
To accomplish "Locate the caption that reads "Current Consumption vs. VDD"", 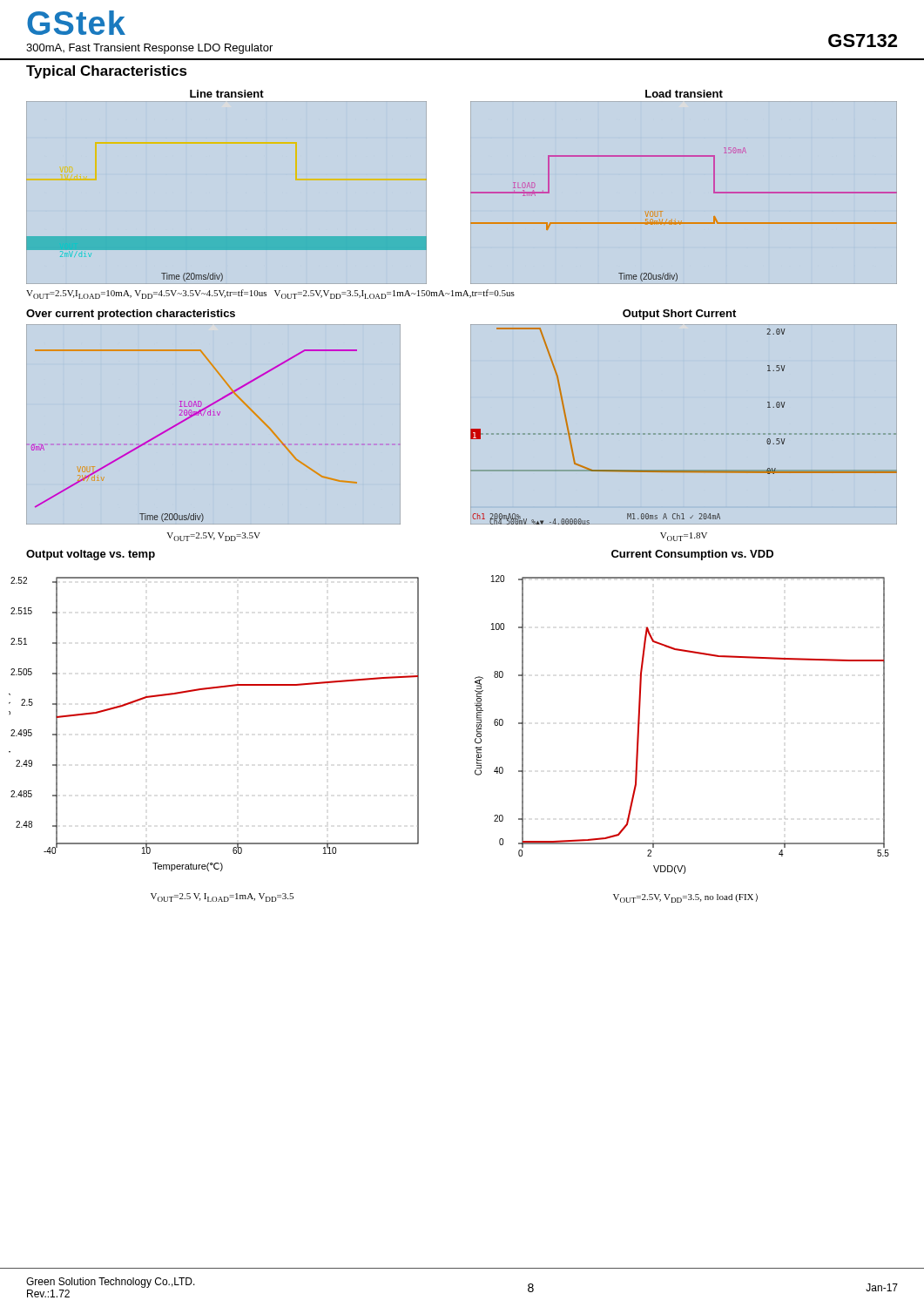I will point(692,554).
